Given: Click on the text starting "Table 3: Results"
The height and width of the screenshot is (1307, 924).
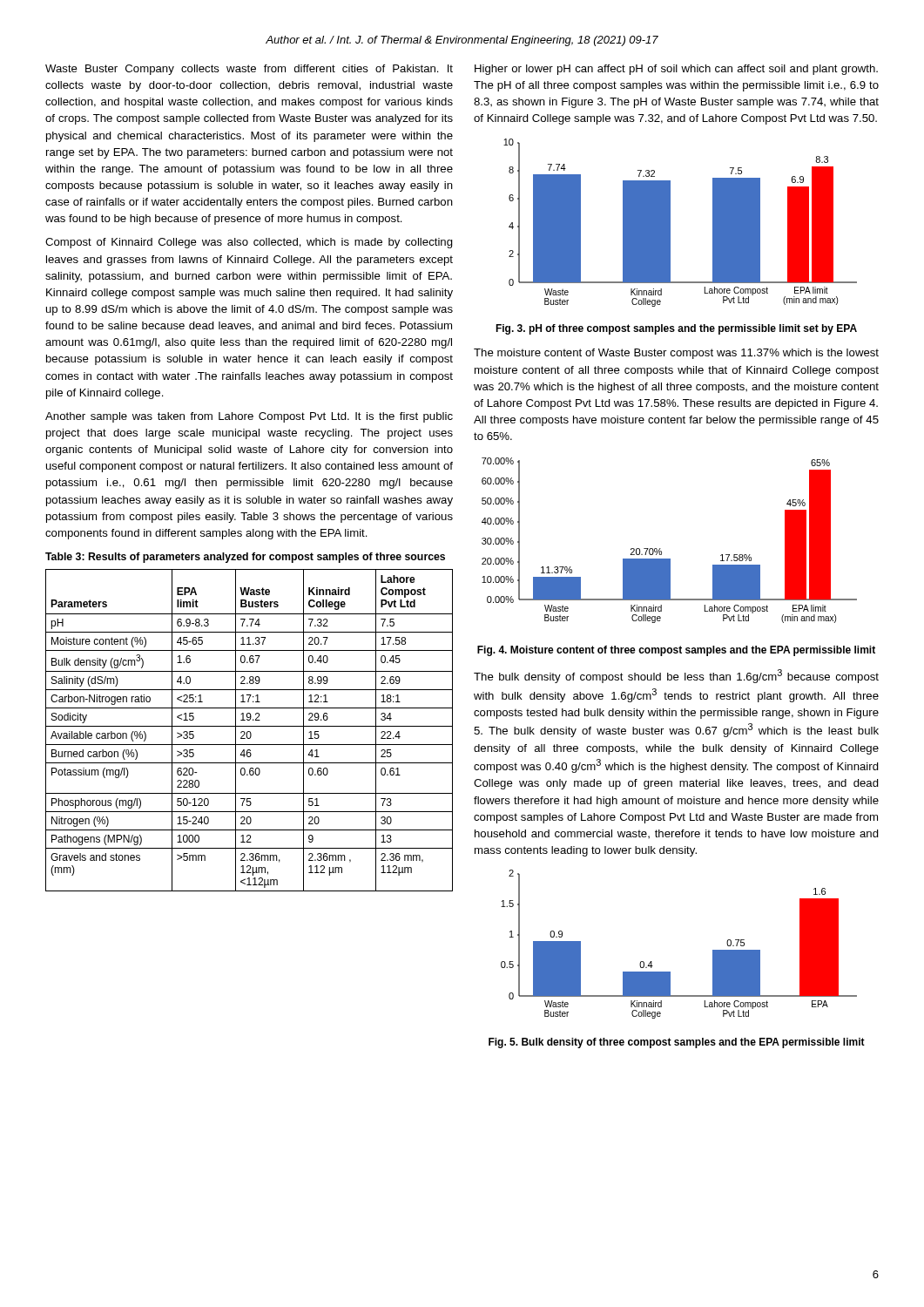Looking at the screenshot, I should [245, 557].
